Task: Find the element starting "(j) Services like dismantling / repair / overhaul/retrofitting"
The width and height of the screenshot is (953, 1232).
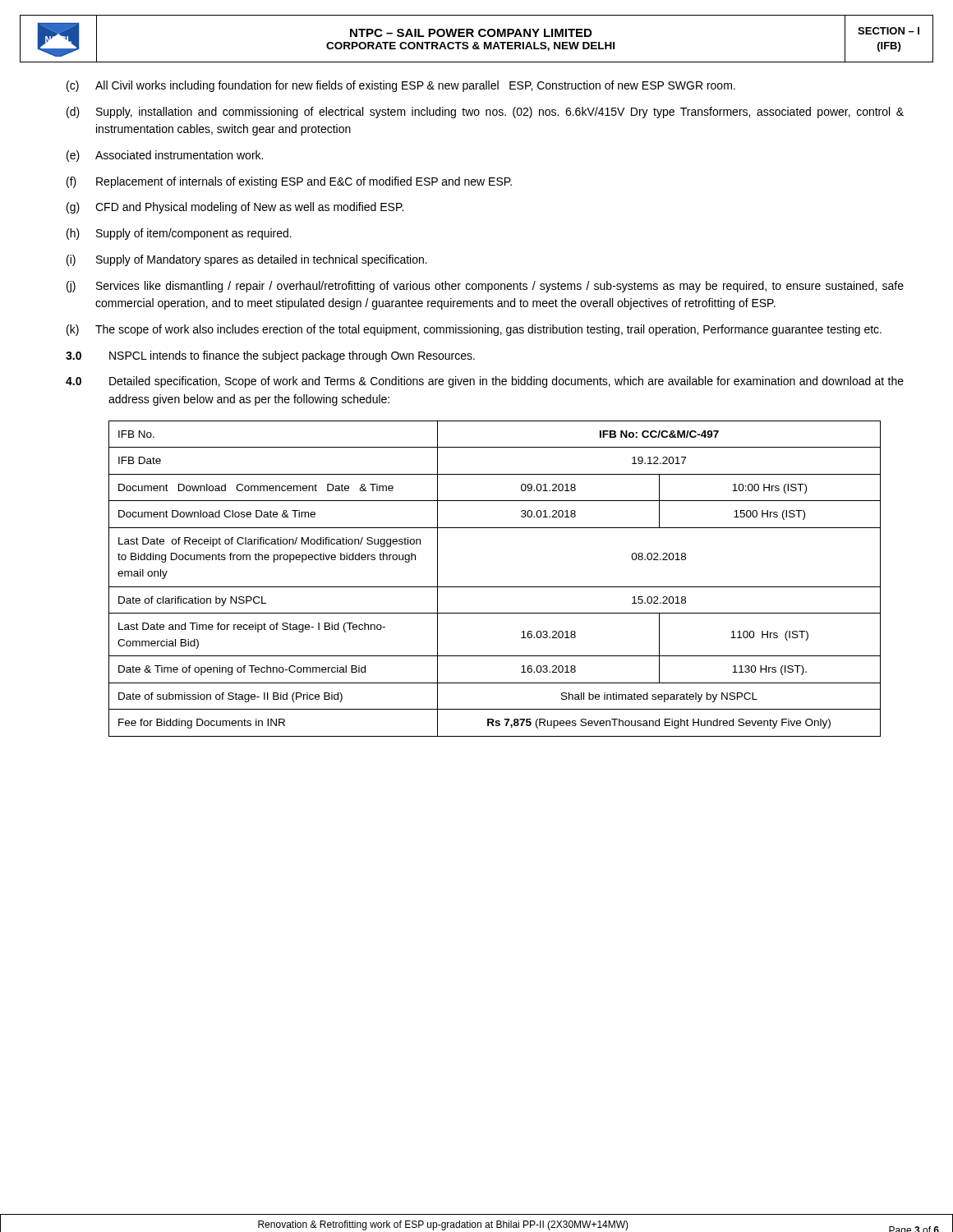Action: click(485, 295)
